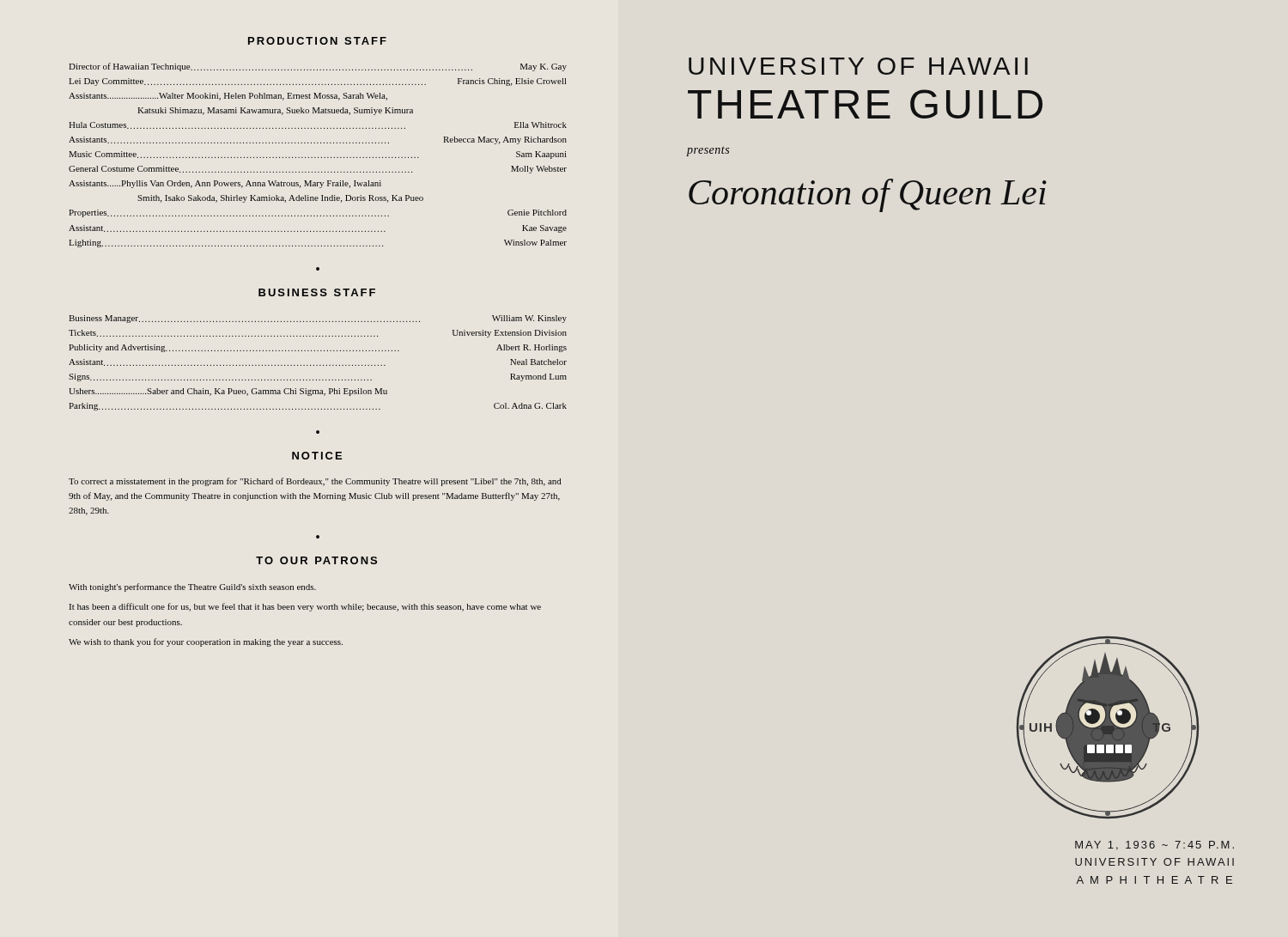1288x937 pixels.
Task: Find the text block starting "Lighting ........................................................................................ Winslow Palmer"
Action: (x=318, y=242)
